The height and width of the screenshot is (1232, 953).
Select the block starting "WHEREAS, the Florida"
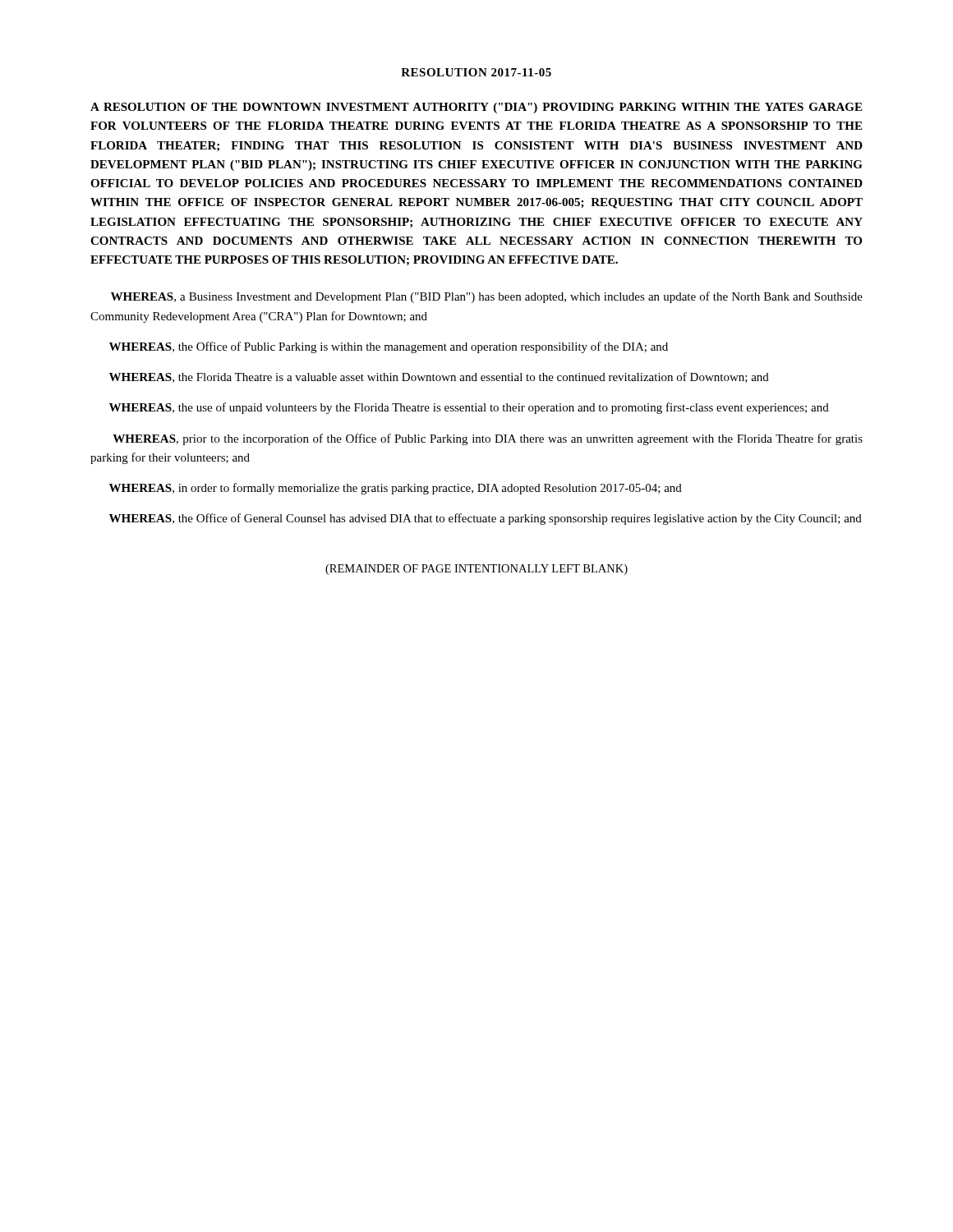[430, 377]
